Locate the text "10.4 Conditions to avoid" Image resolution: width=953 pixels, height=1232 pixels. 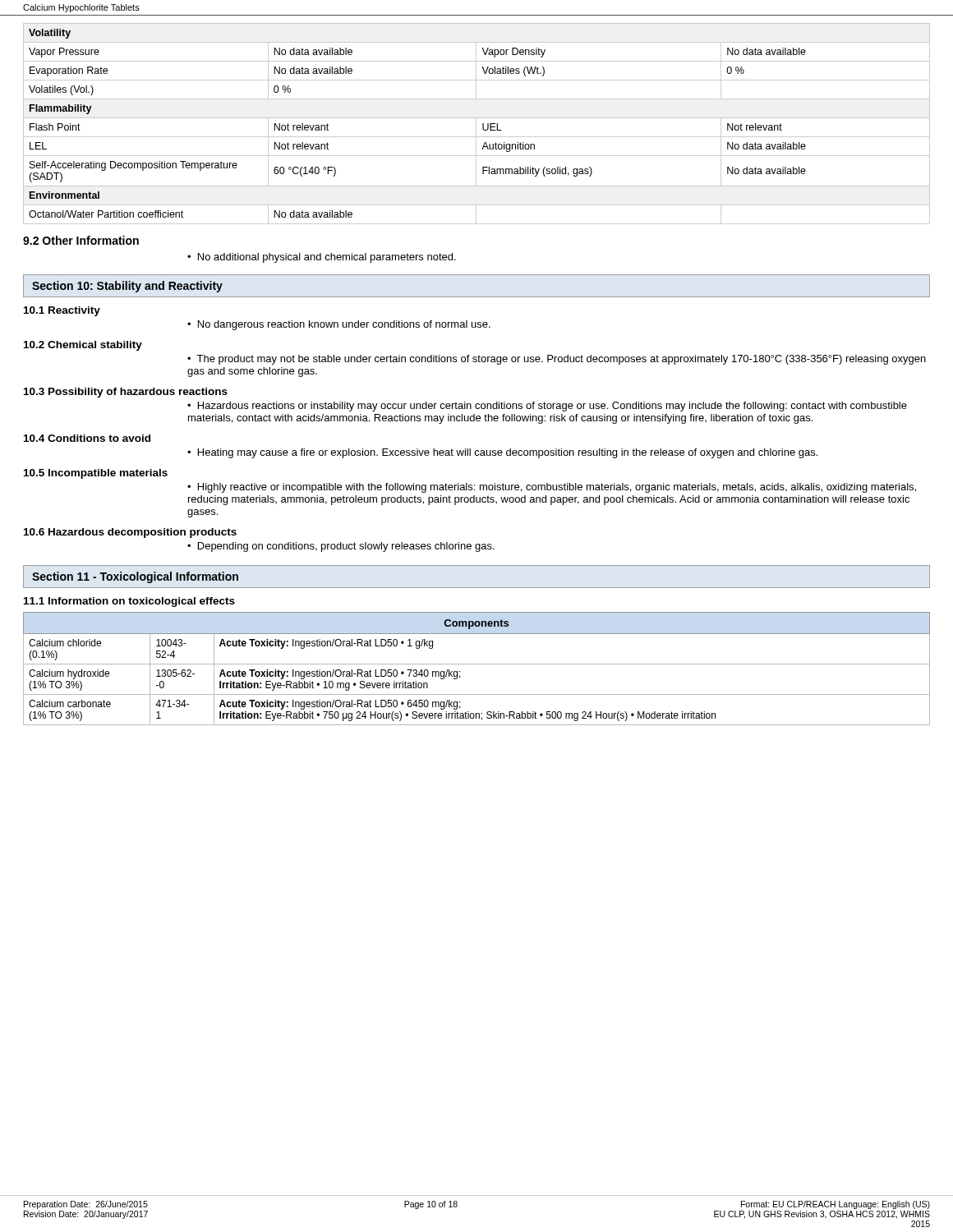tap(87, 438)
